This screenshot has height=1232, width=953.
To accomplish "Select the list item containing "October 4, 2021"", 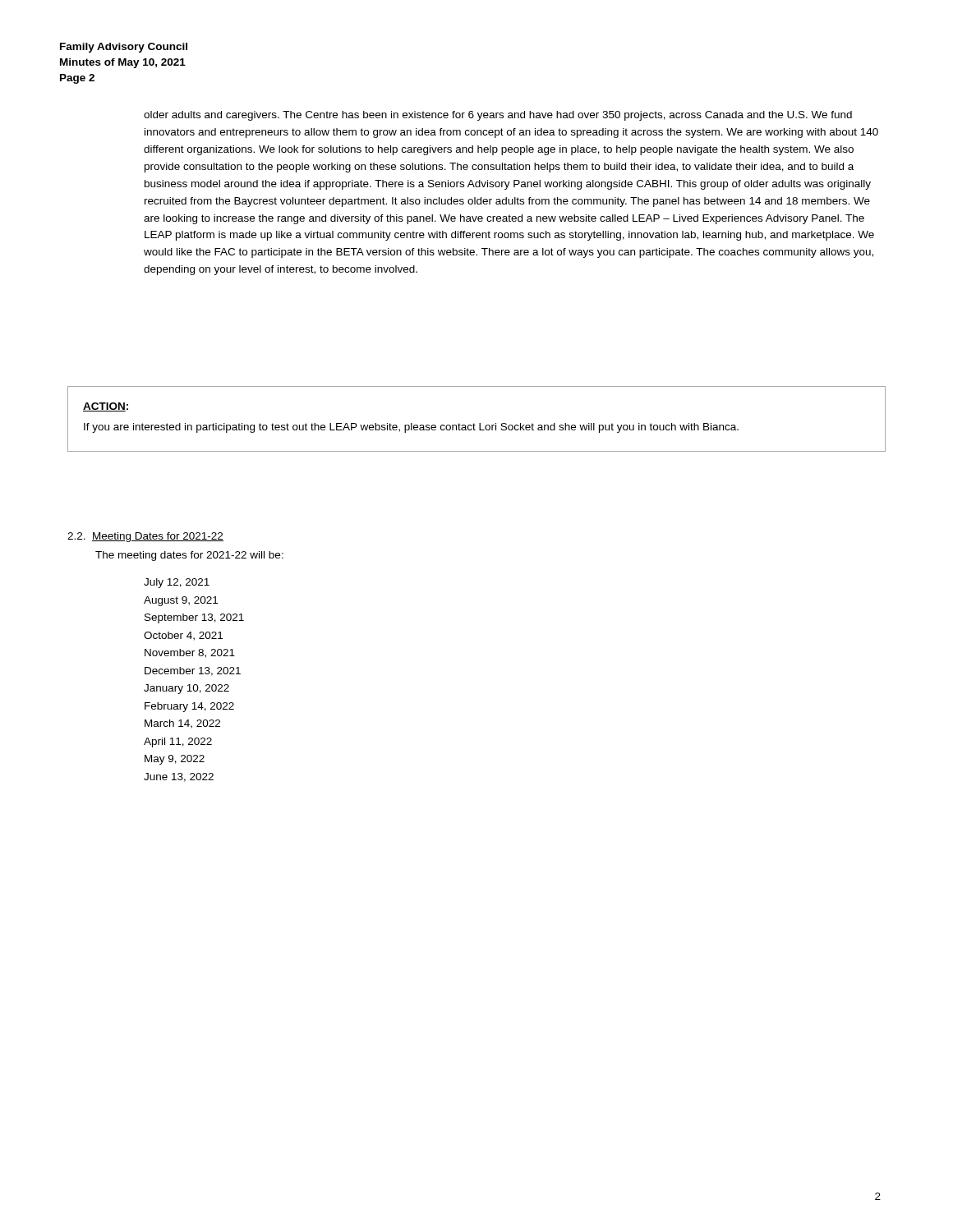I will pos(194,635).
